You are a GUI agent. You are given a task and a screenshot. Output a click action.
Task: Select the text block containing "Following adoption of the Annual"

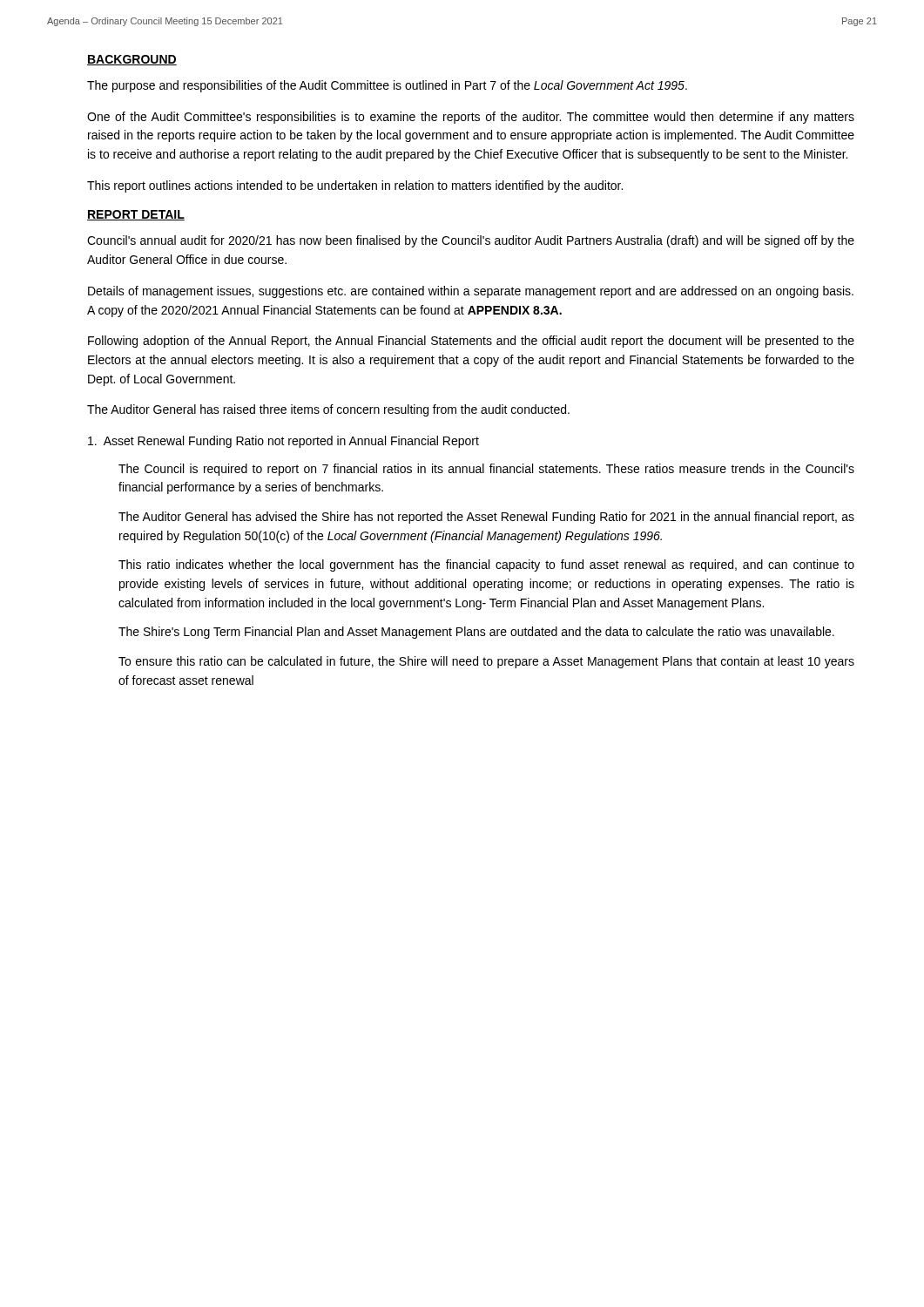point(471,360)
